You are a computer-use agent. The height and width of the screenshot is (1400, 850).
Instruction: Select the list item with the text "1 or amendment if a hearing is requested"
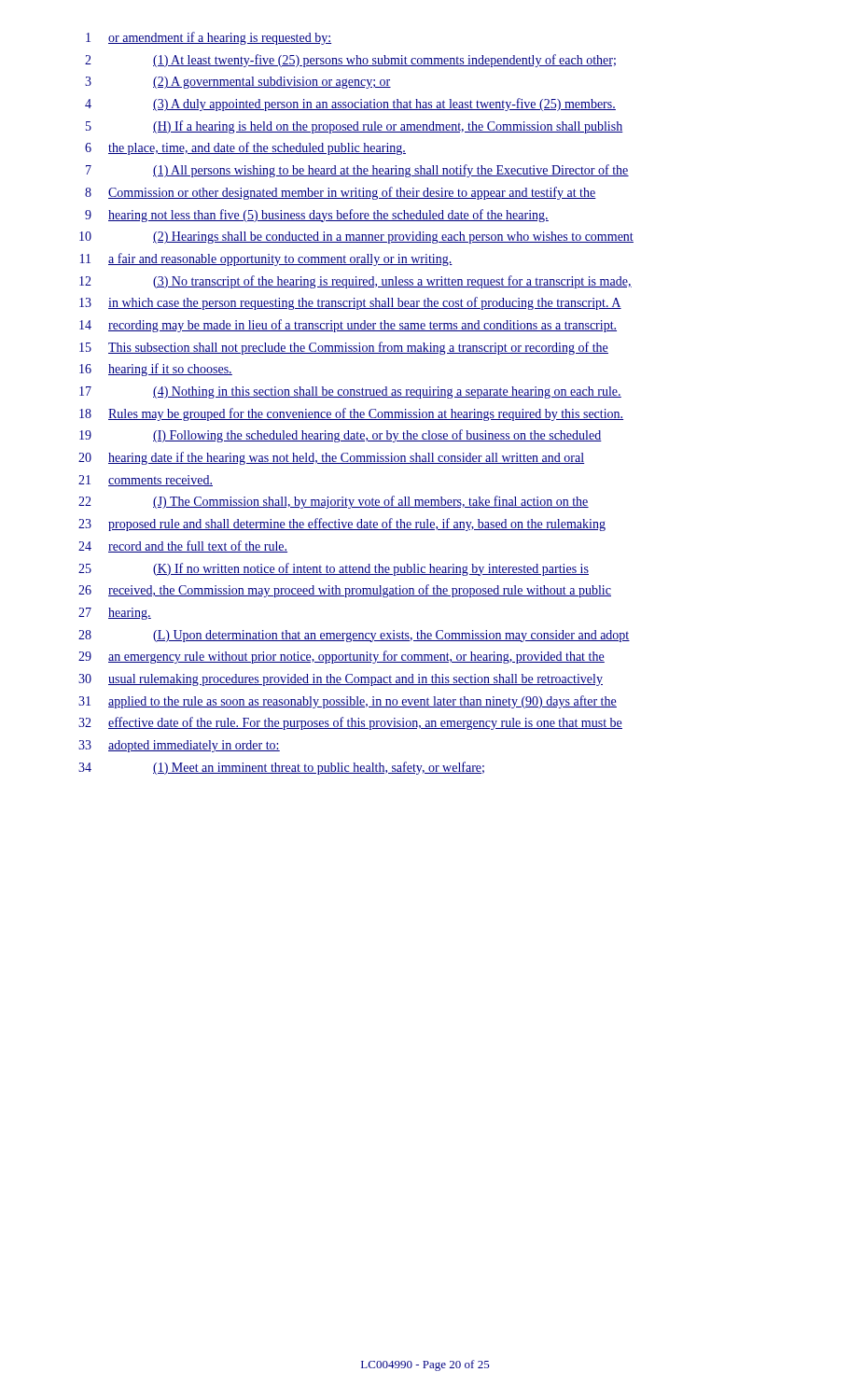click(x=209, y=38)
